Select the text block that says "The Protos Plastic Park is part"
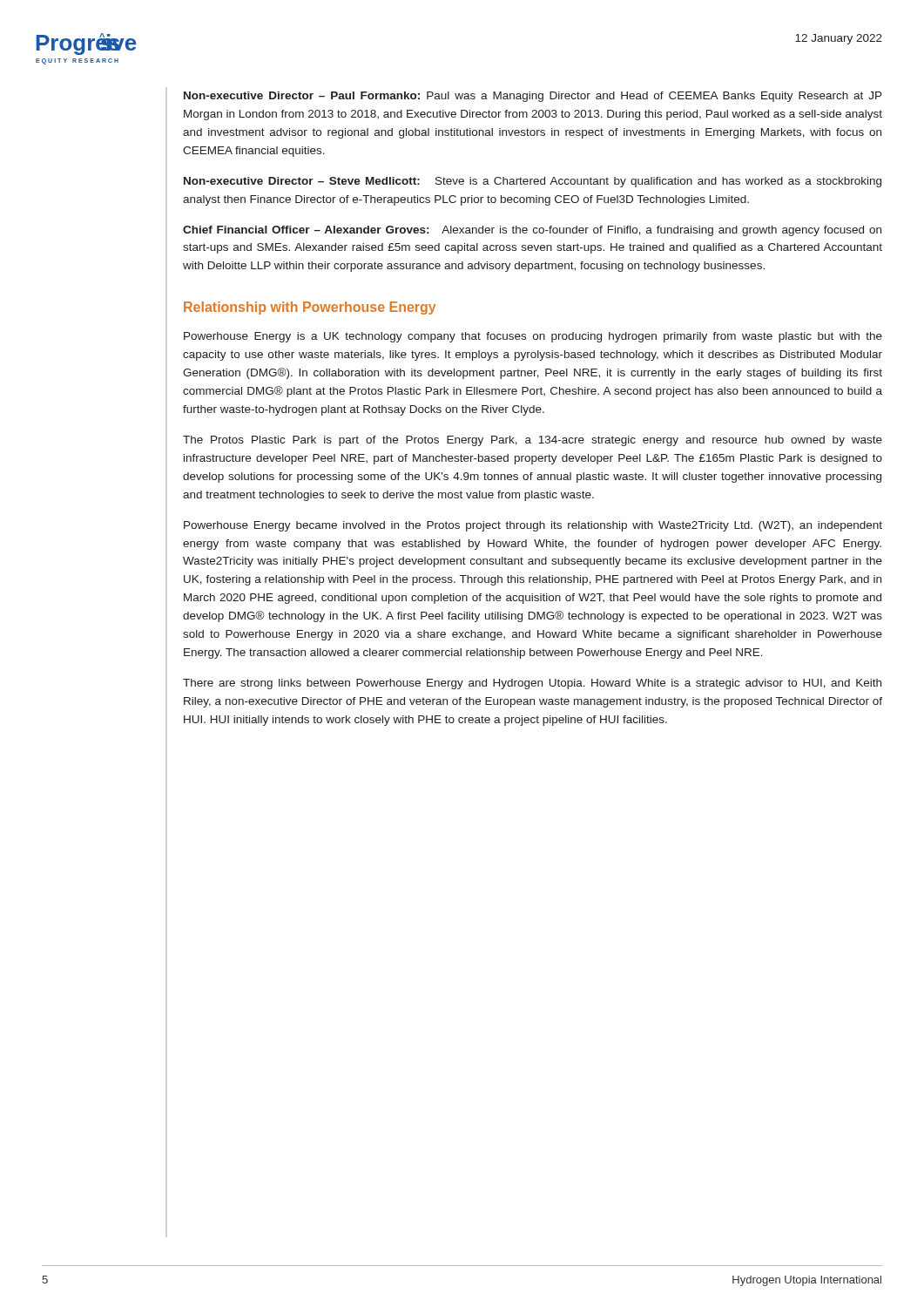 click(533, 467)
